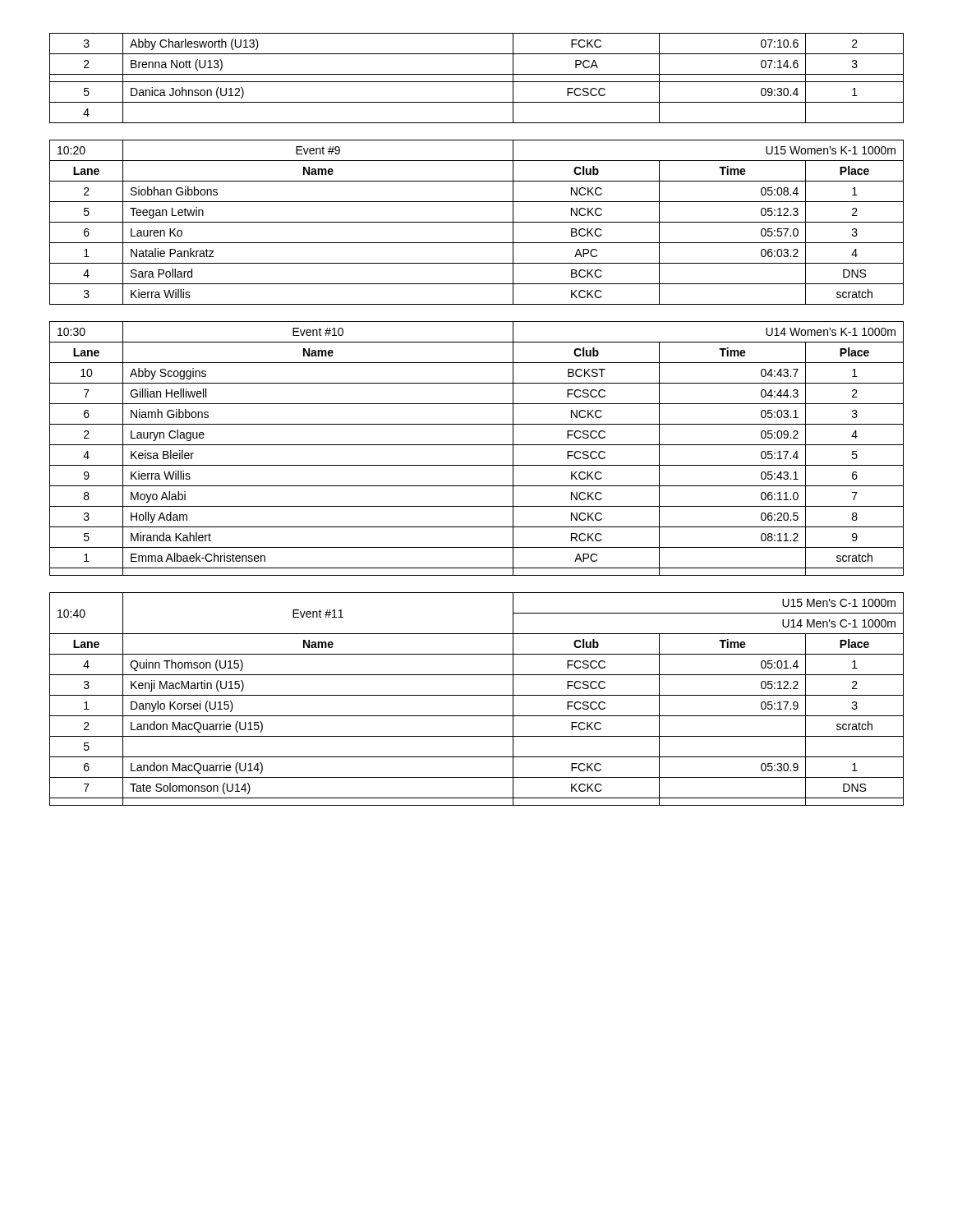Find the table that mentions "Kenji MacMartin (U15)"
The width and height of the screenshot is (953, 1232).
(x=476, y=699)
